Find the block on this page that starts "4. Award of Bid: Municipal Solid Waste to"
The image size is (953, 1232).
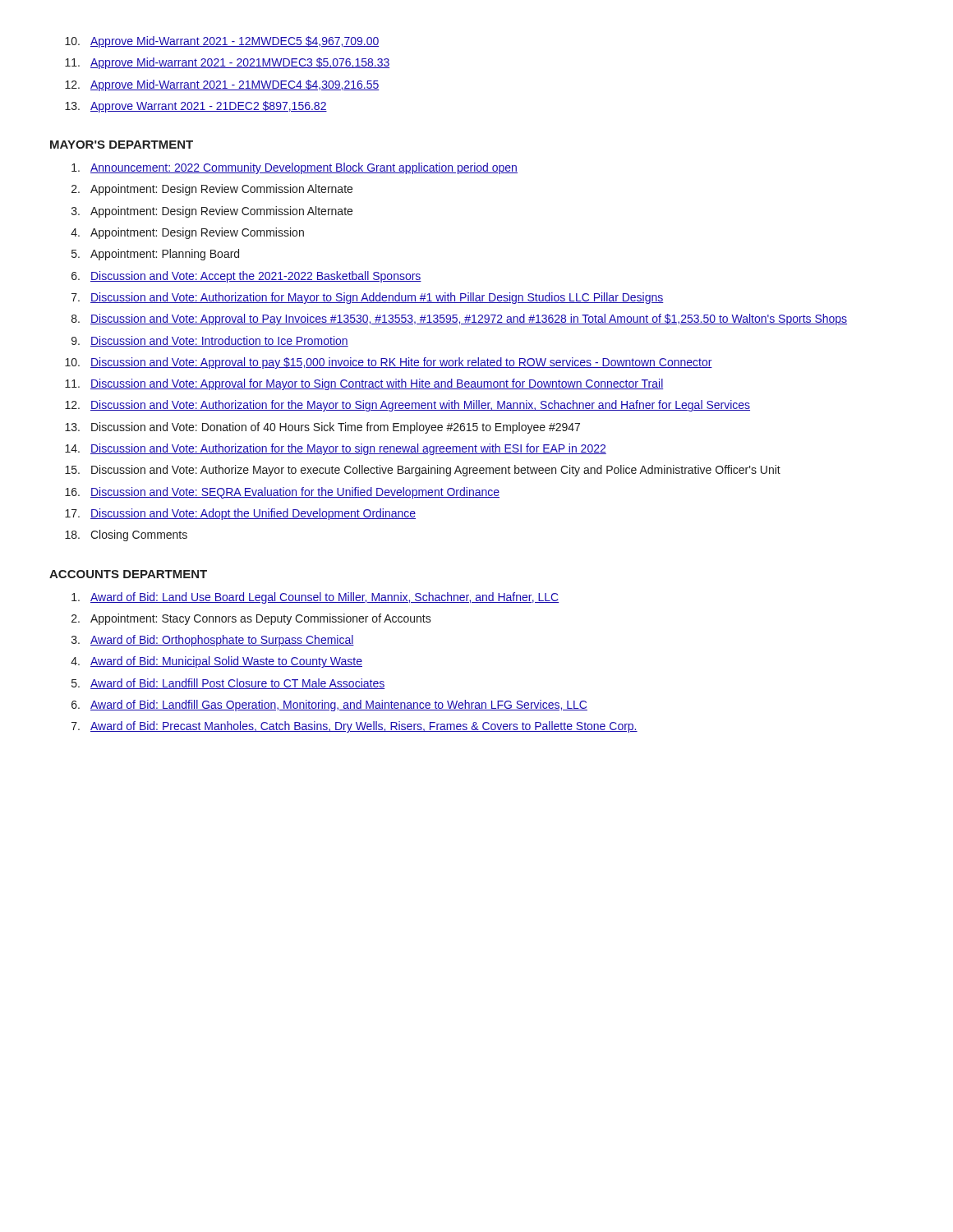coord(216,662)
